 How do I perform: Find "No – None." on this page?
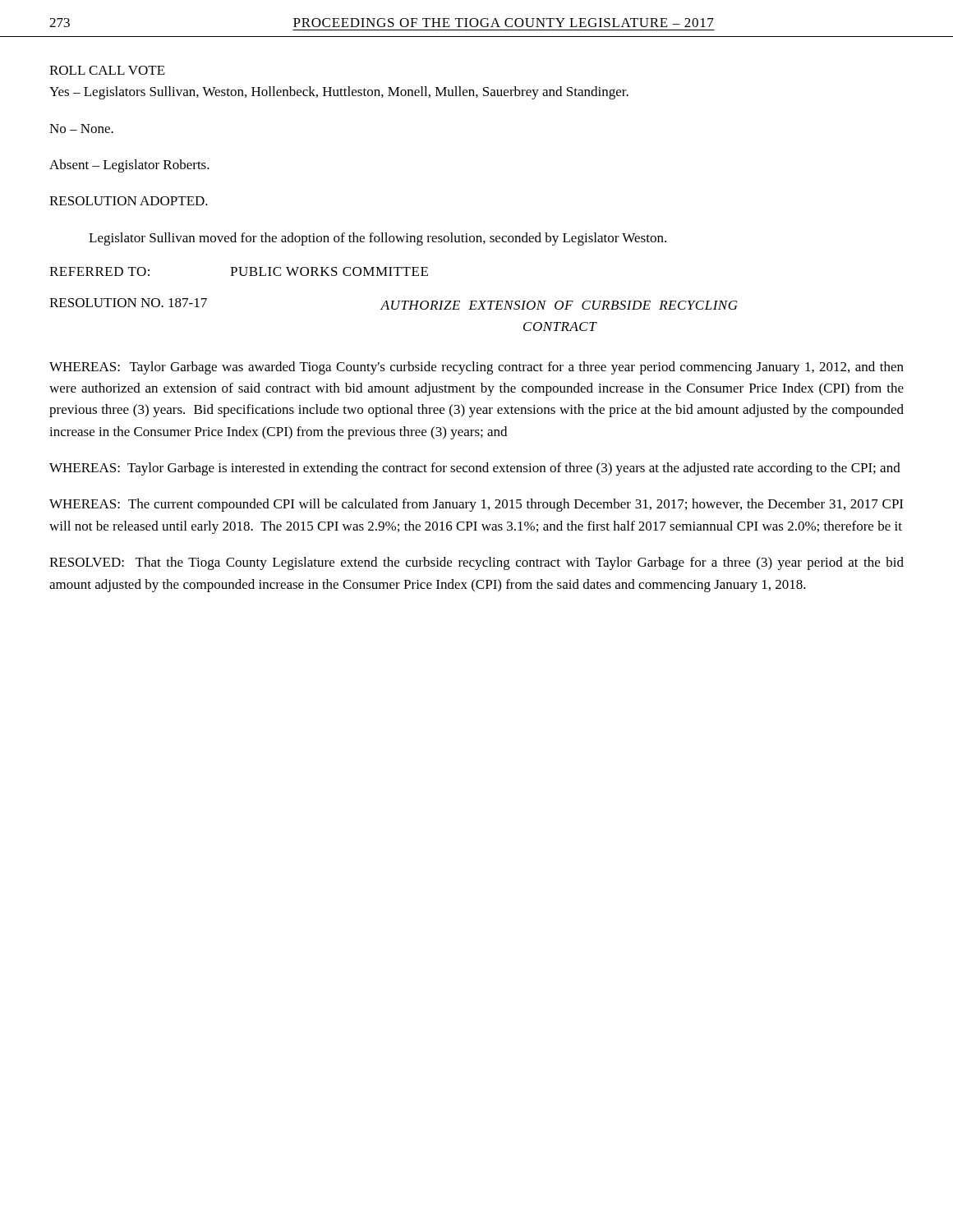coord(82,128)
